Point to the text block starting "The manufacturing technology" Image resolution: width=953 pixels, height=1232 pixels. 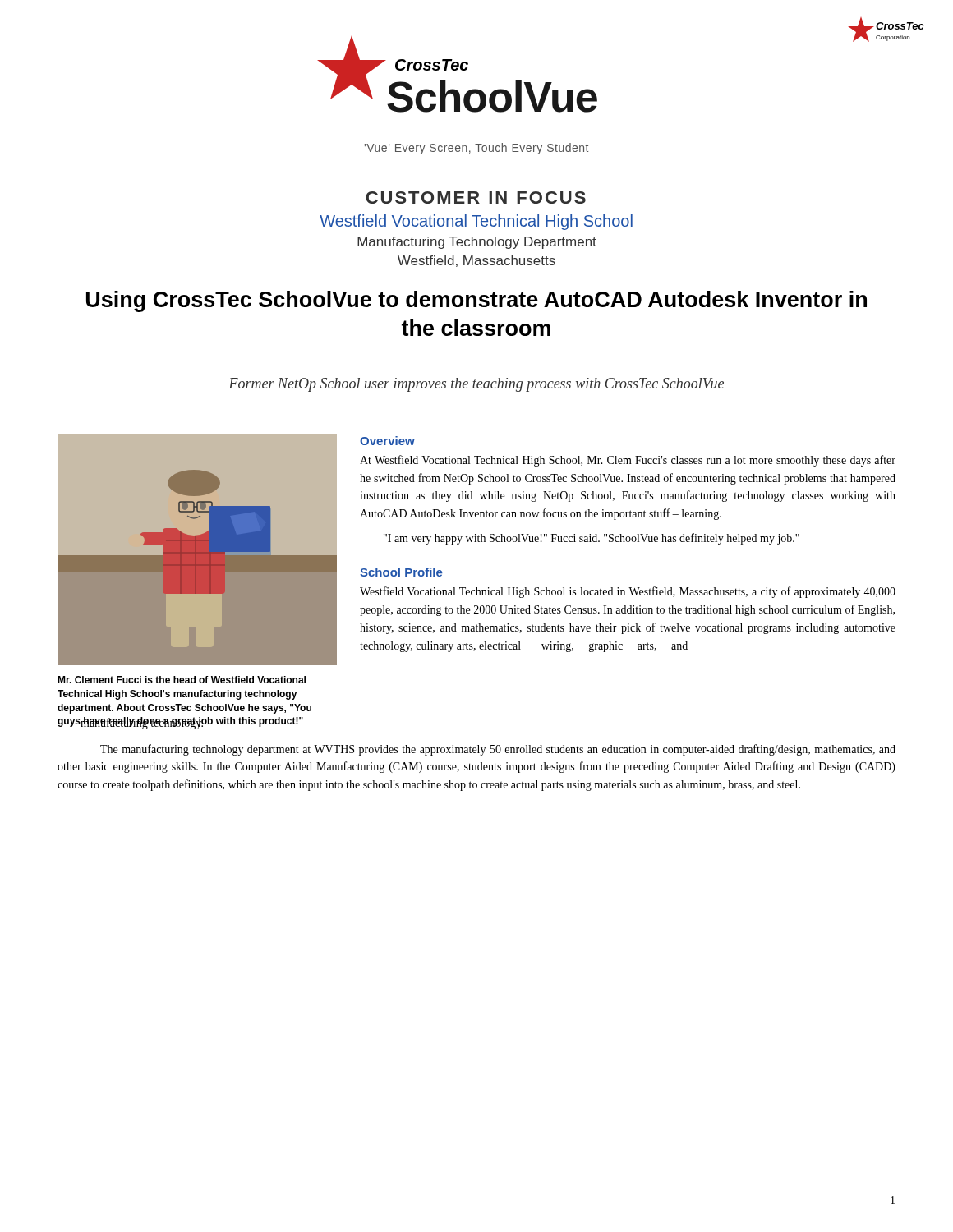coord(476,767)
